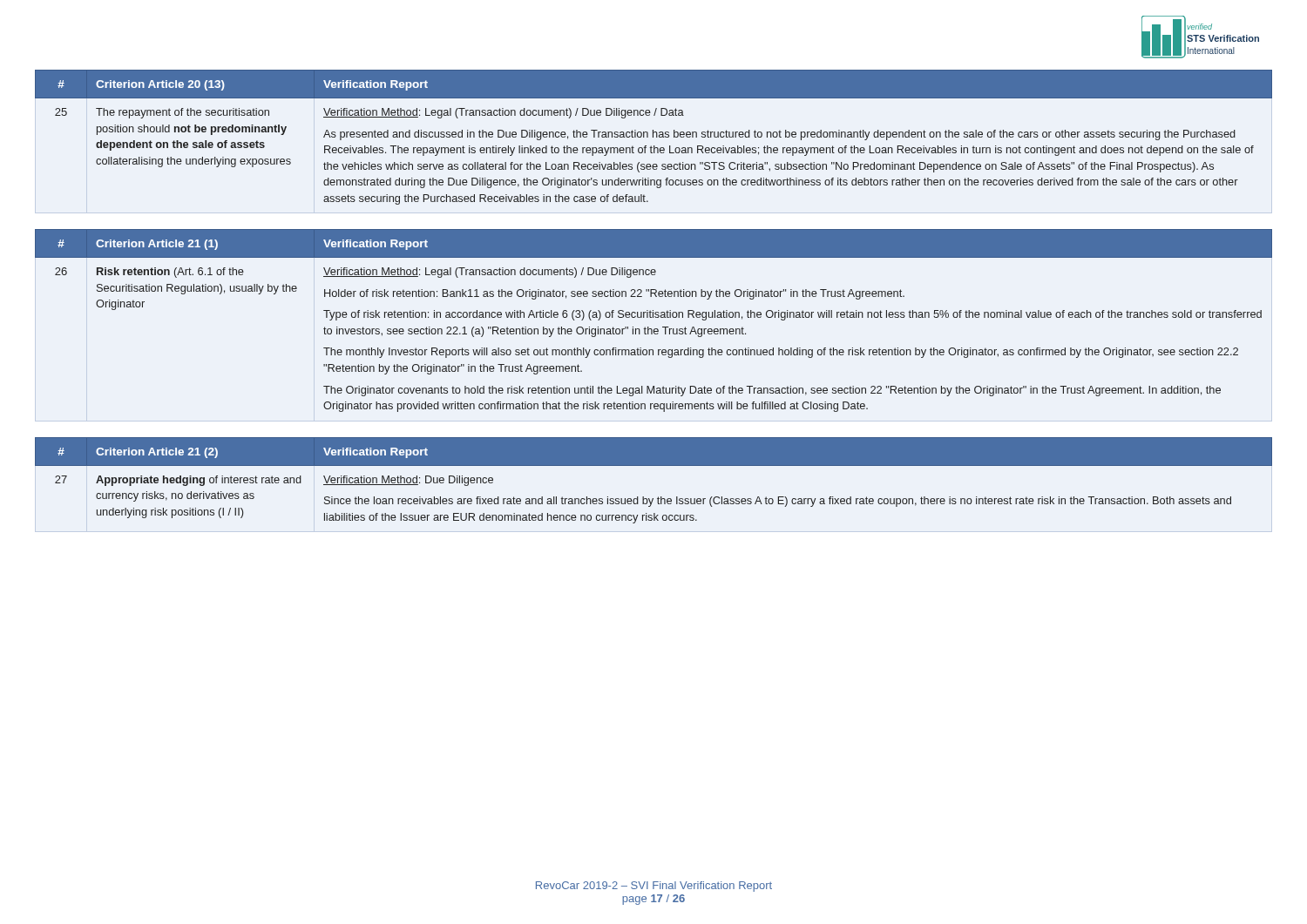This screenshot has width=1307, height=924.
Task: Select the table that reads "Criterion Article 21 (2)"
Action: pos(654,485)
